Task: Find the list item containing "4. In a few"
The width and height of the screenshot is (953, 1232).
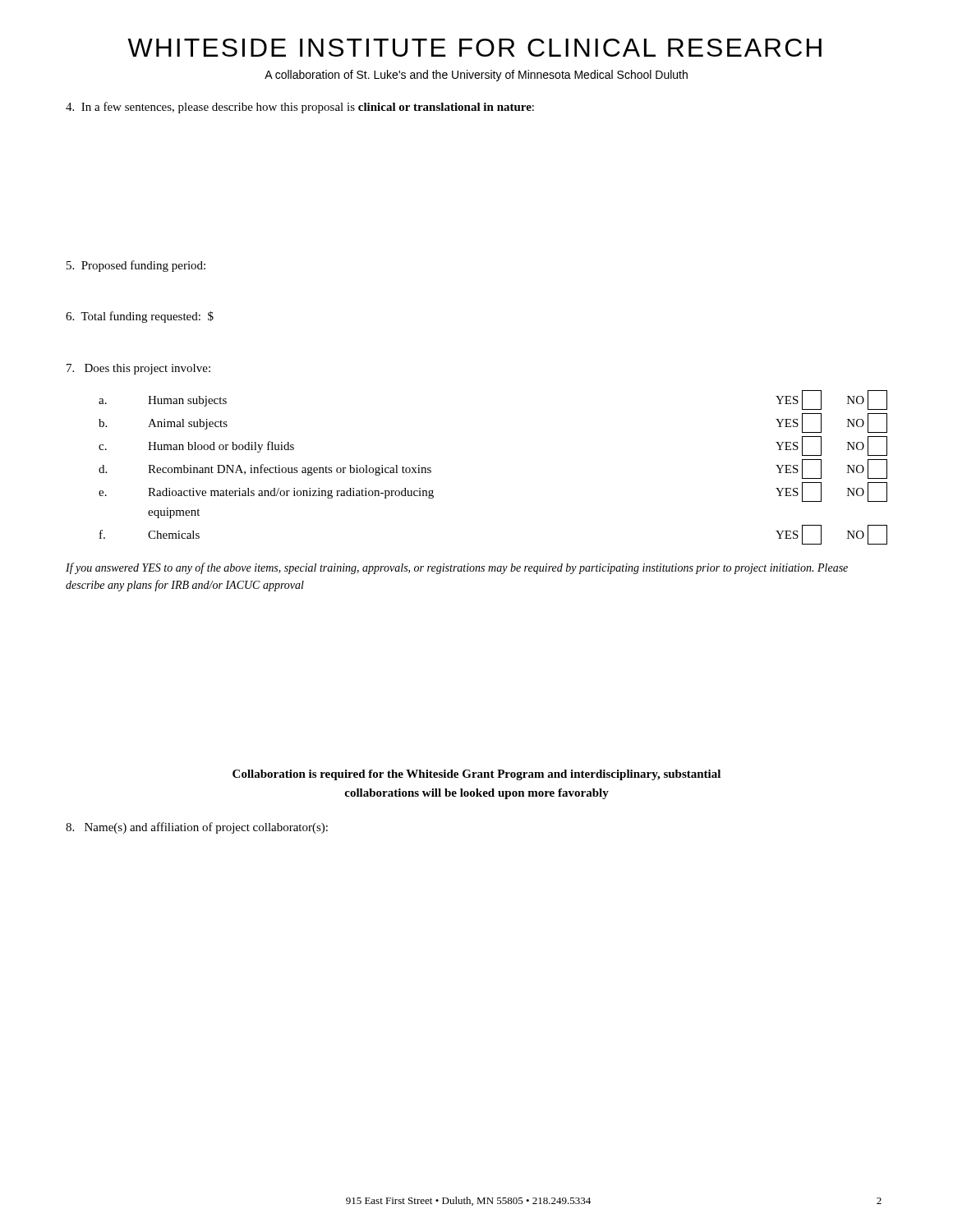Action: pyautogui.click(x=300, y=107)
